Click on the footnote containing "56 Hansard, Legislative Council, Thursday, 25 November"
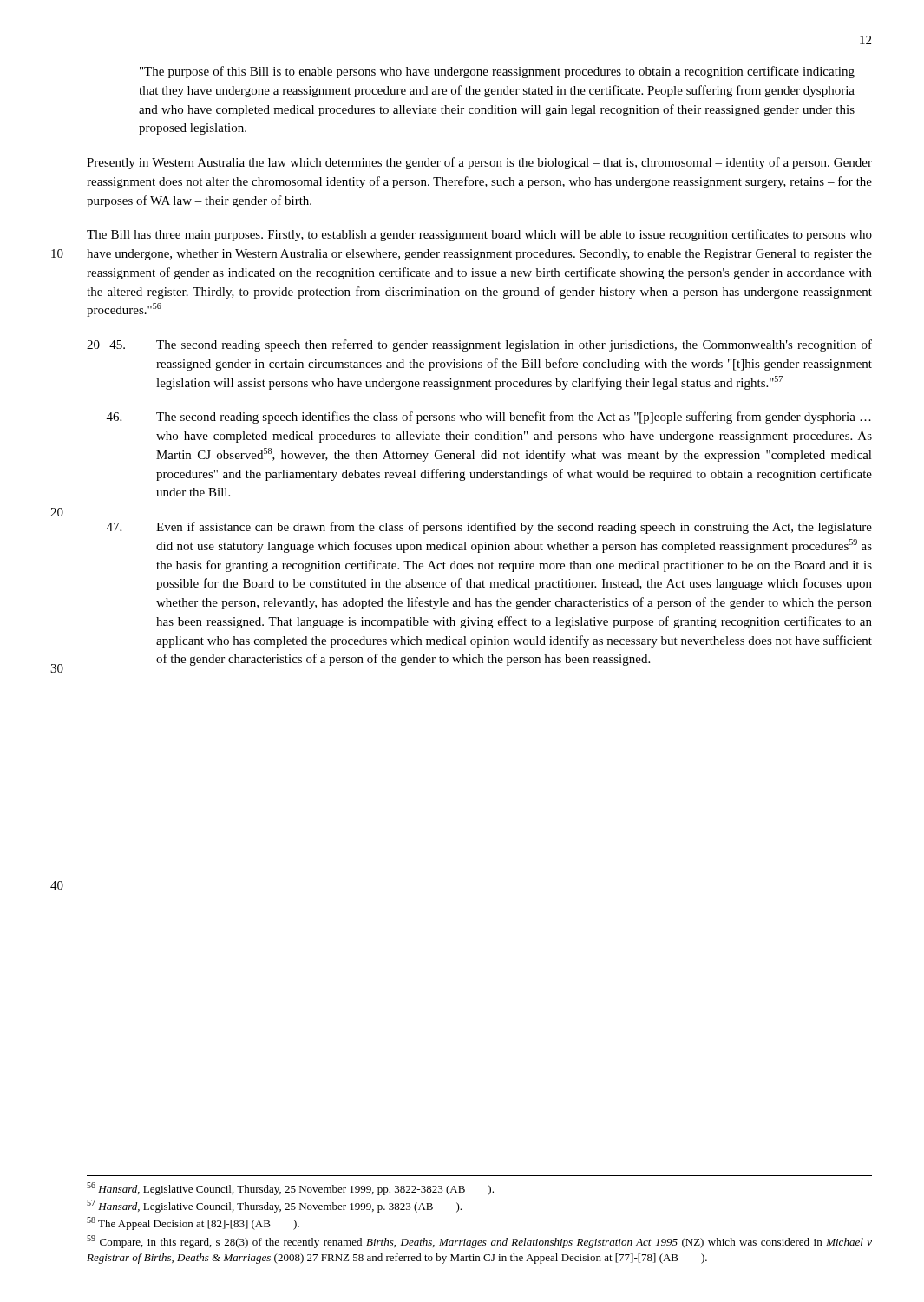The image size is (924, 1302). click(291, 1188)
